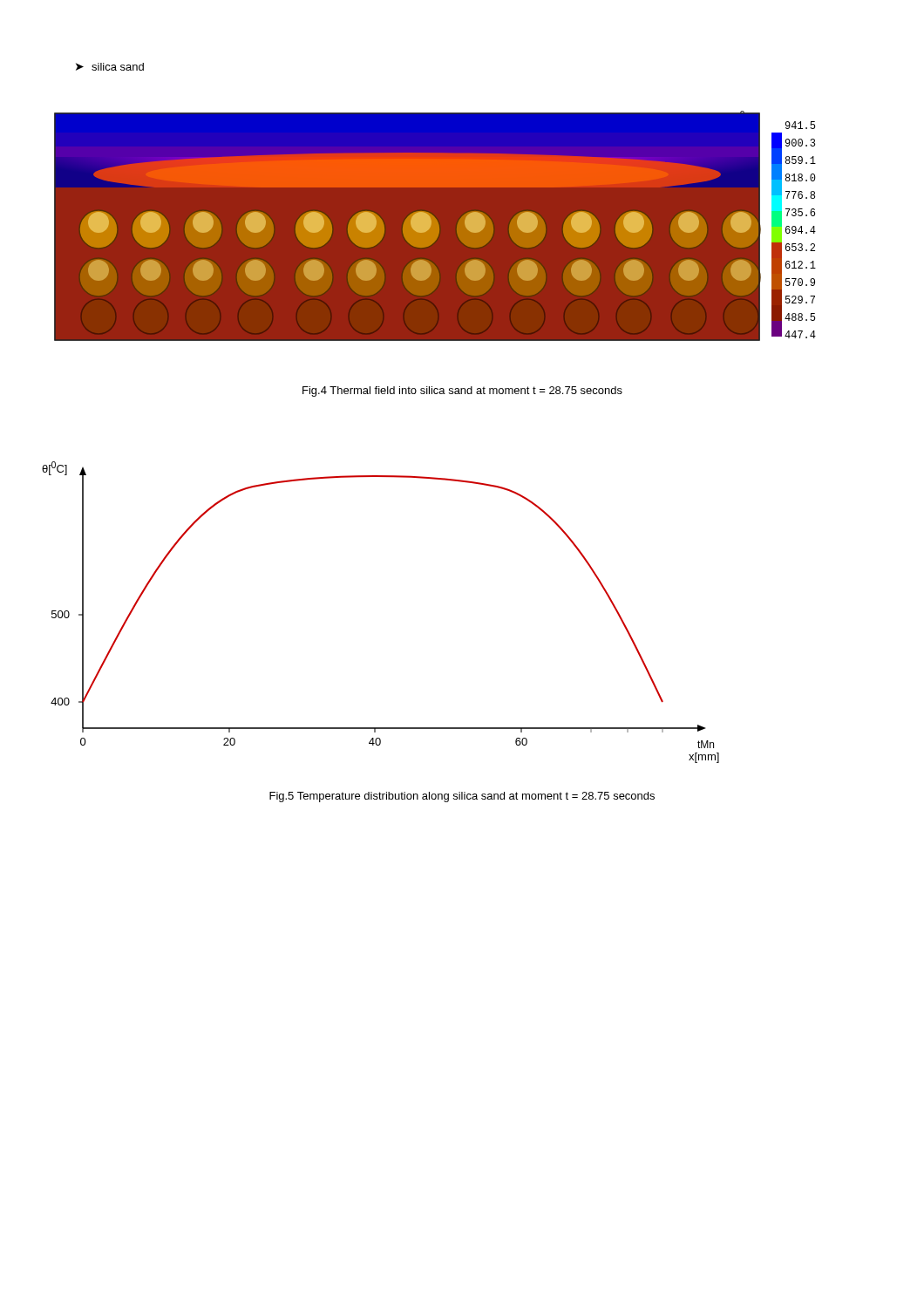Locate the caption that says "Fig.4 Thermal field"
924x1308 pixels.
click(462, 390)
